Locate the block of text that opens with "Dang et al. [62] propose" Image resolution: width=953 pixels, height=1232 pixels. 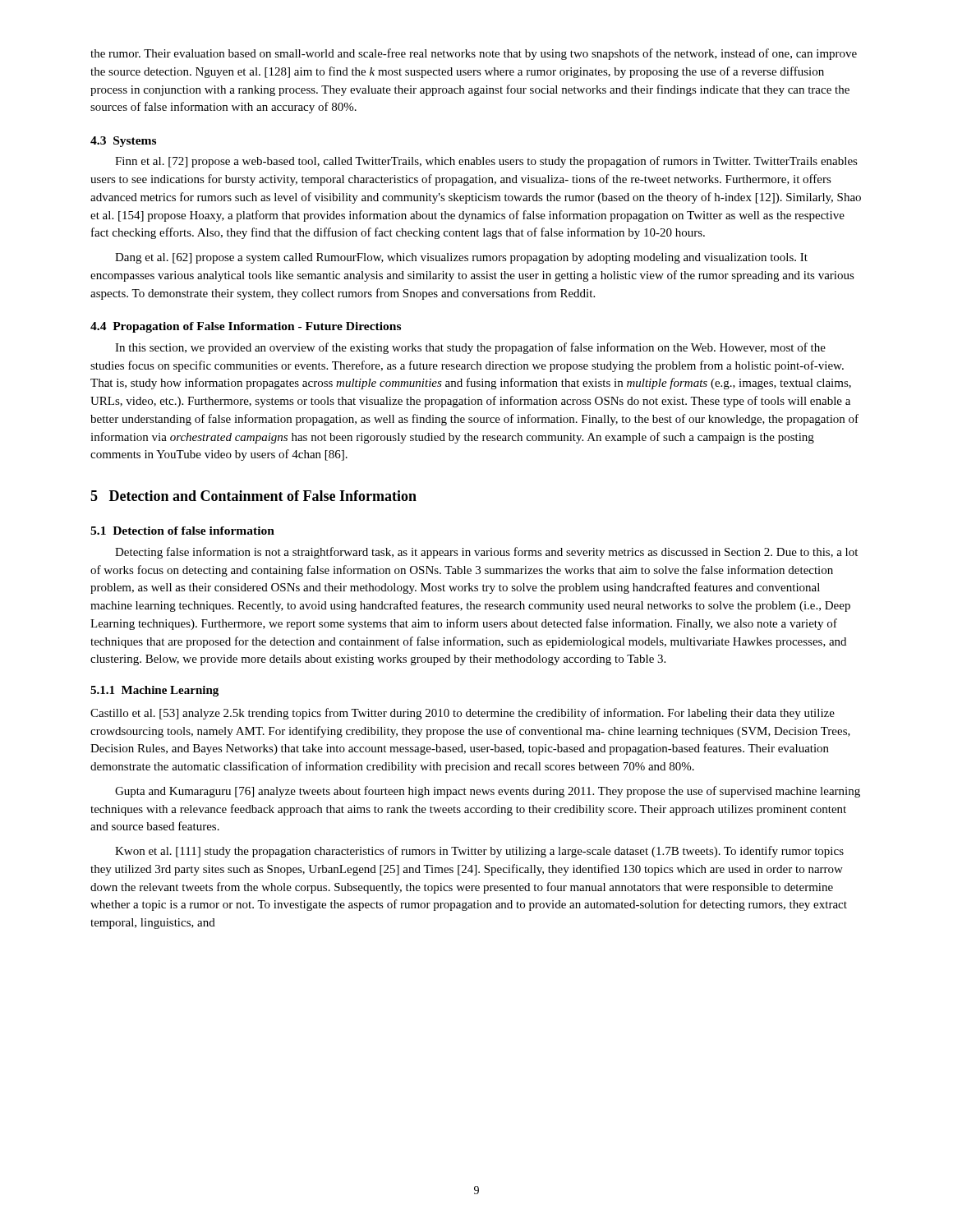tap(476, 276)
